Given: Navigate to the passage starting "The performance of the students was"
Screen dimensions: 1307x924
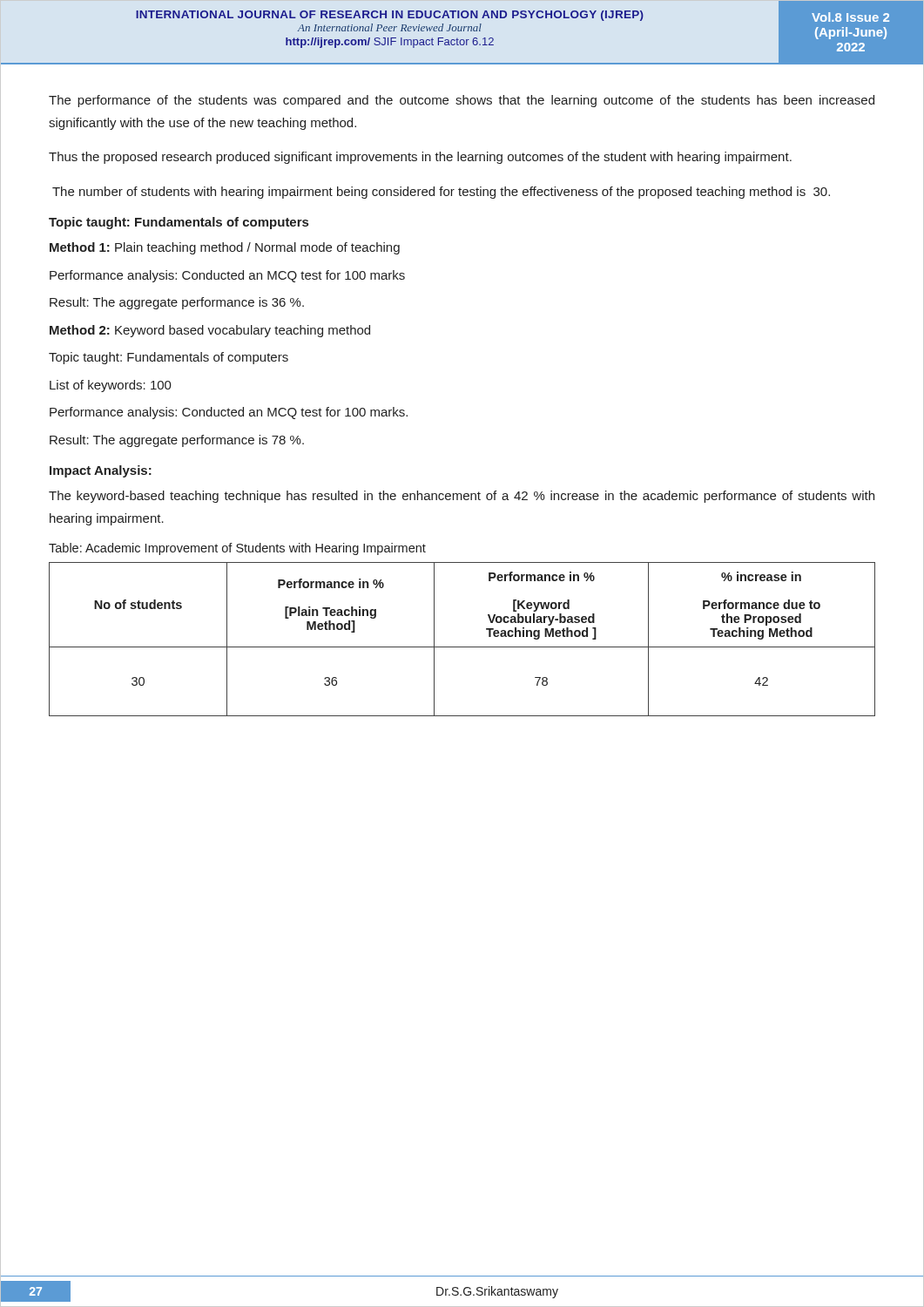Looking at the screenshot, I should (x=462, y=111).
